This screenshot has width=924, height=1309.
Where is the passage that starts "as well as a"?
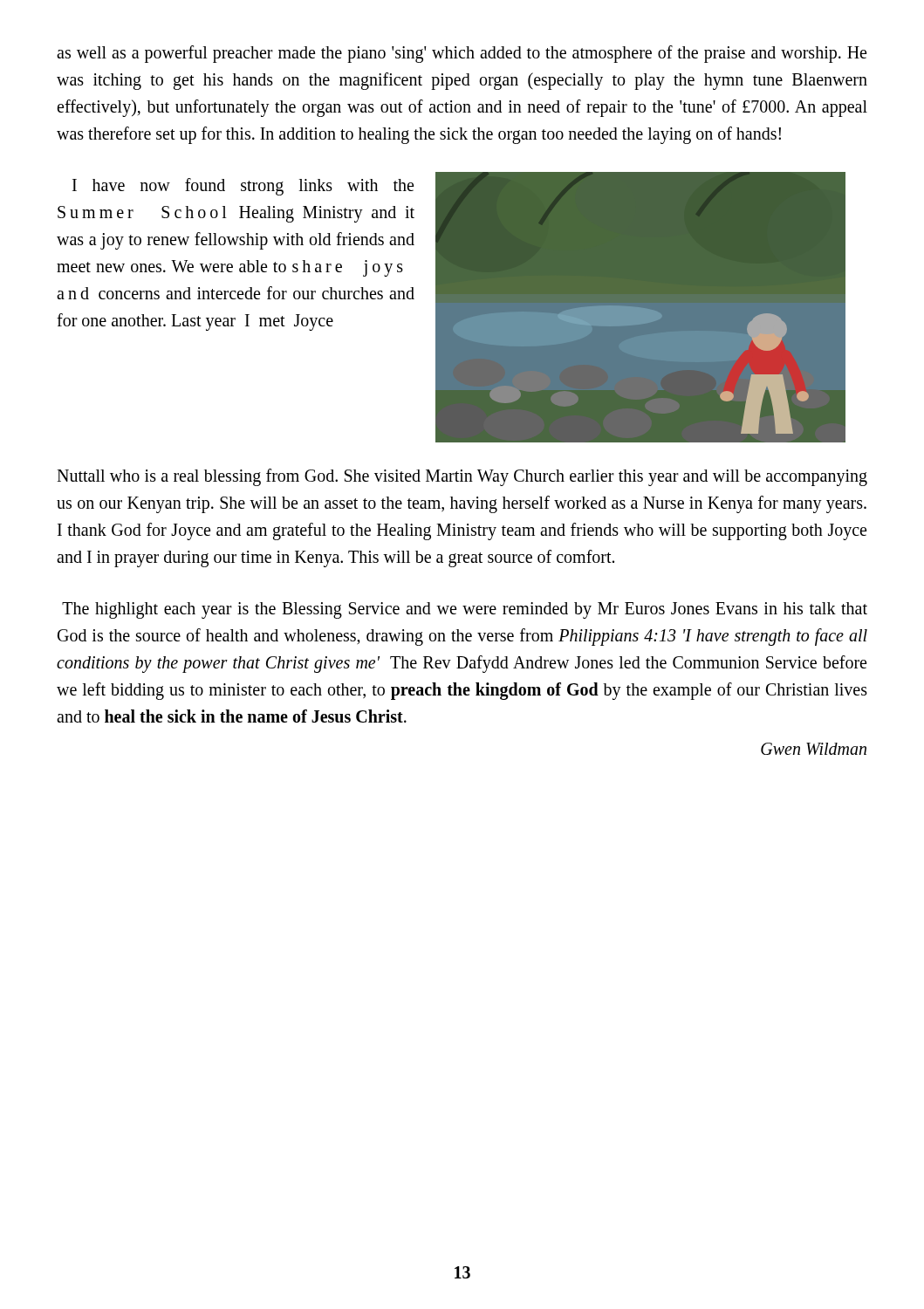click(462, 93)
